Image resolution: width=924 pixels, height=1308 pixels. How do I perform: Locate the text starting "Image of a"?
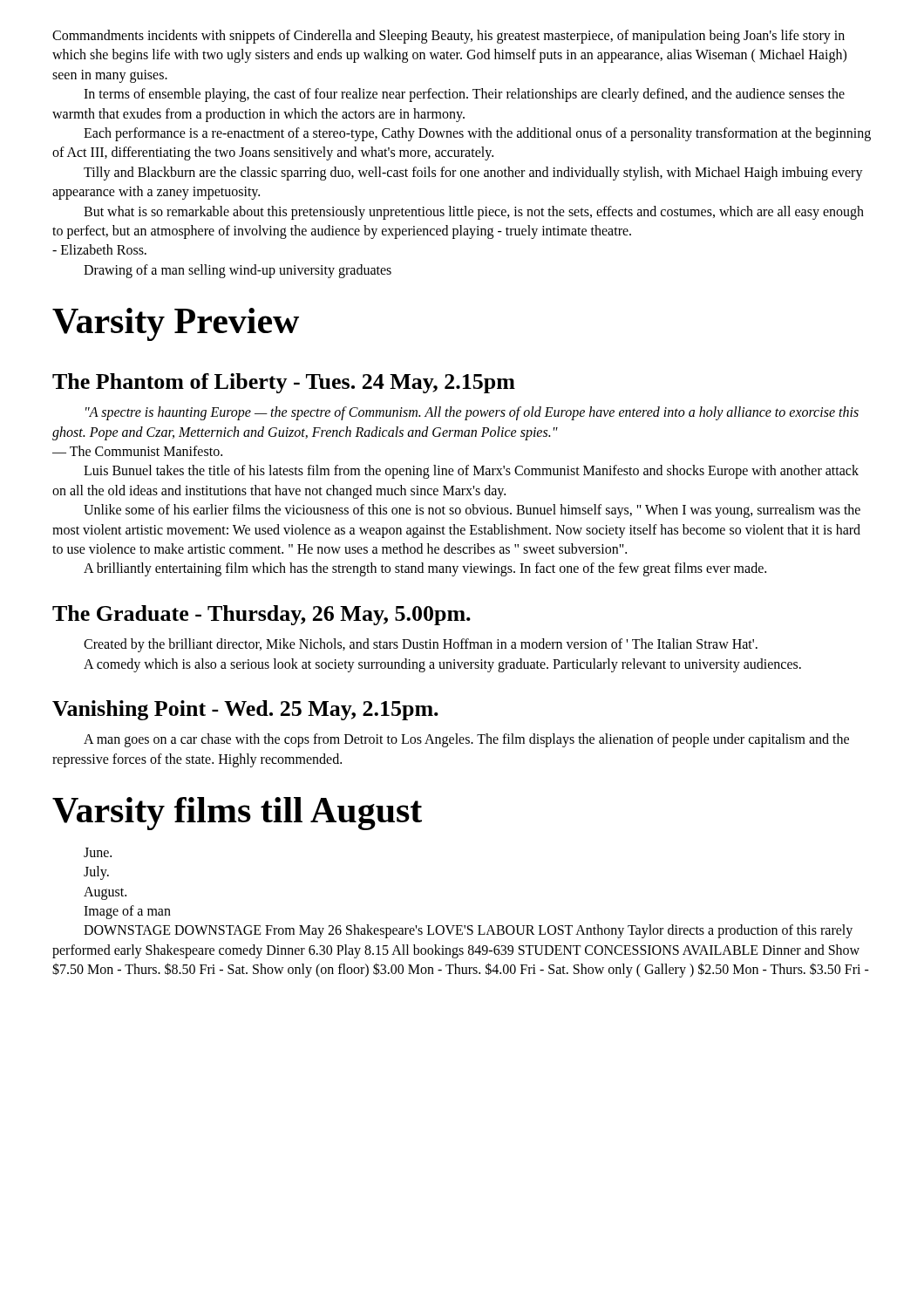[127, 911]
